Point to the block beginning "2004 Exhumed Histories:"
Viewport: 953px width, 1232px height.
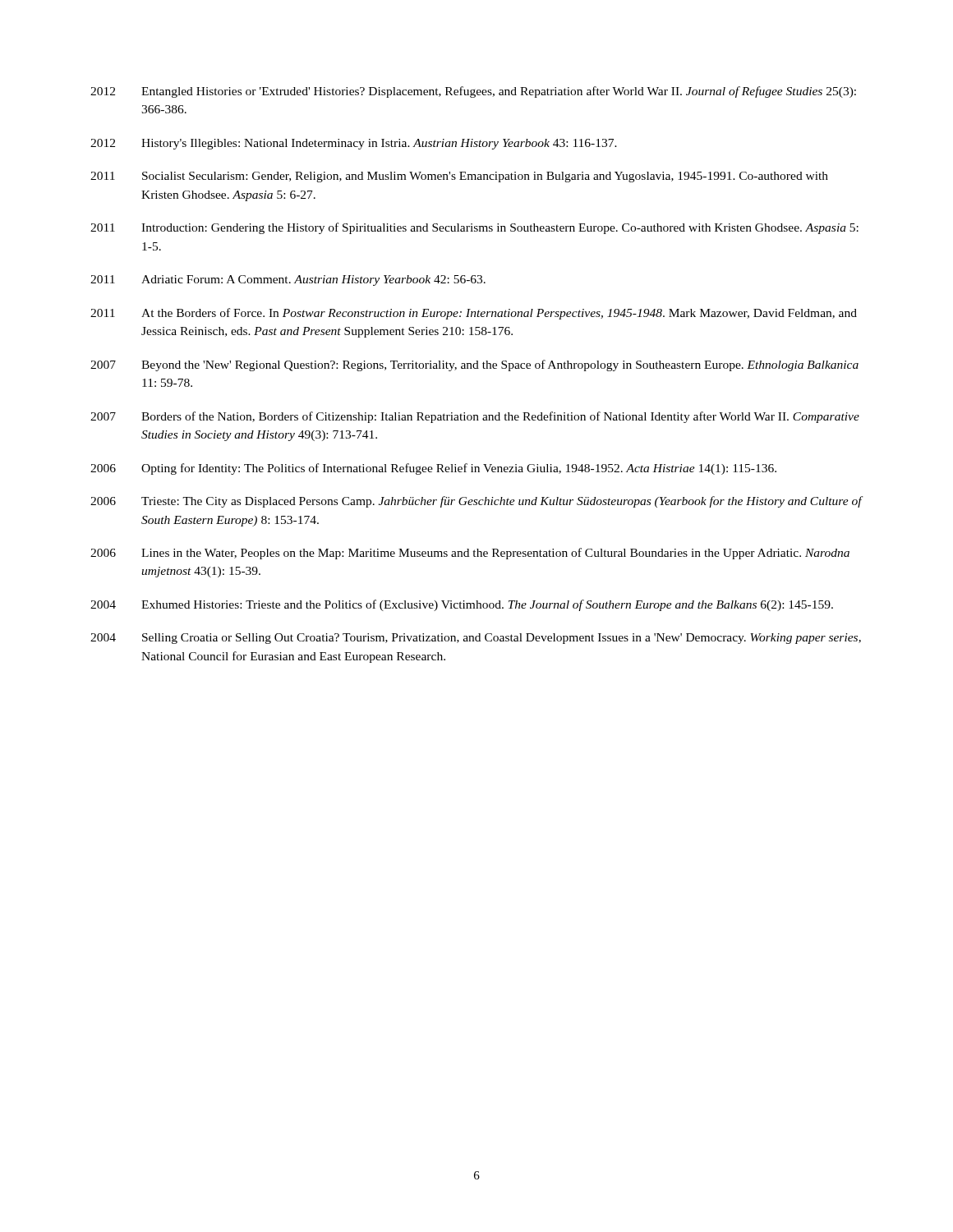(x=476, y=605)
